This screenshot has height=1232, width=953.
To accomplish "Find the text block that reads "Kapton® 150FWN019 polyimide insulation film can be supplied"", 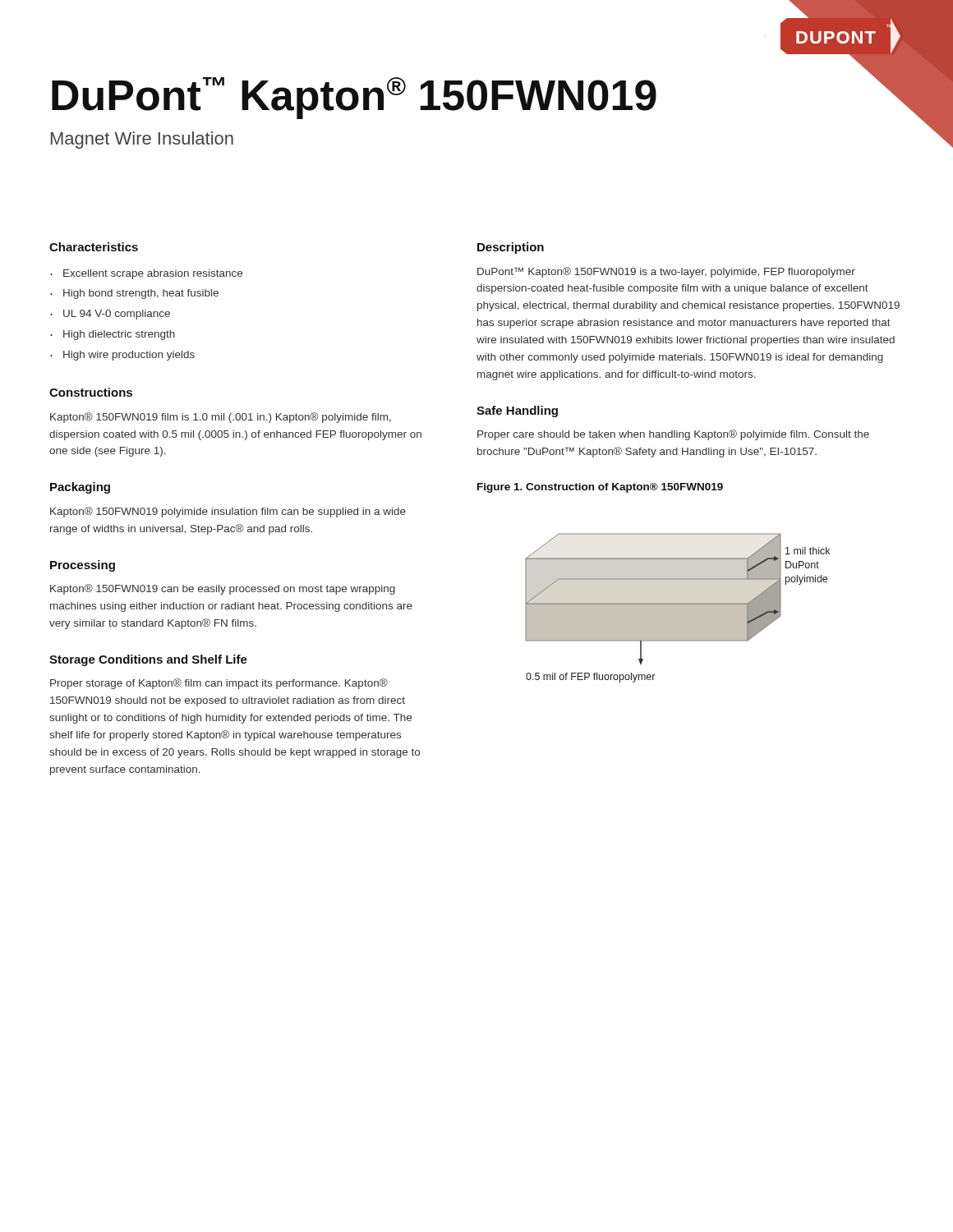I will pos(228,520).
